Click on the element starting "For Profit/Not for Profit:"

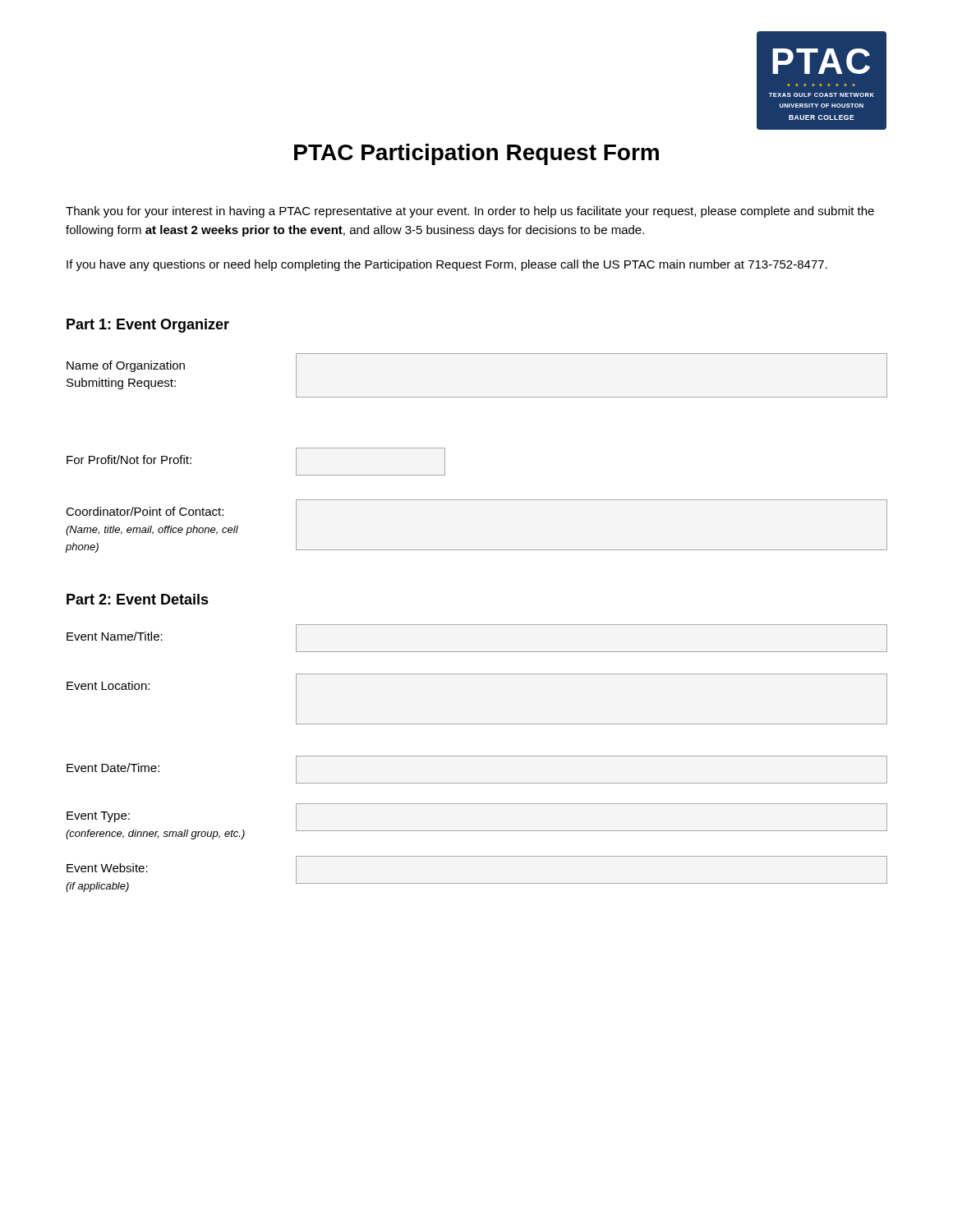click(x=124, y=461)
